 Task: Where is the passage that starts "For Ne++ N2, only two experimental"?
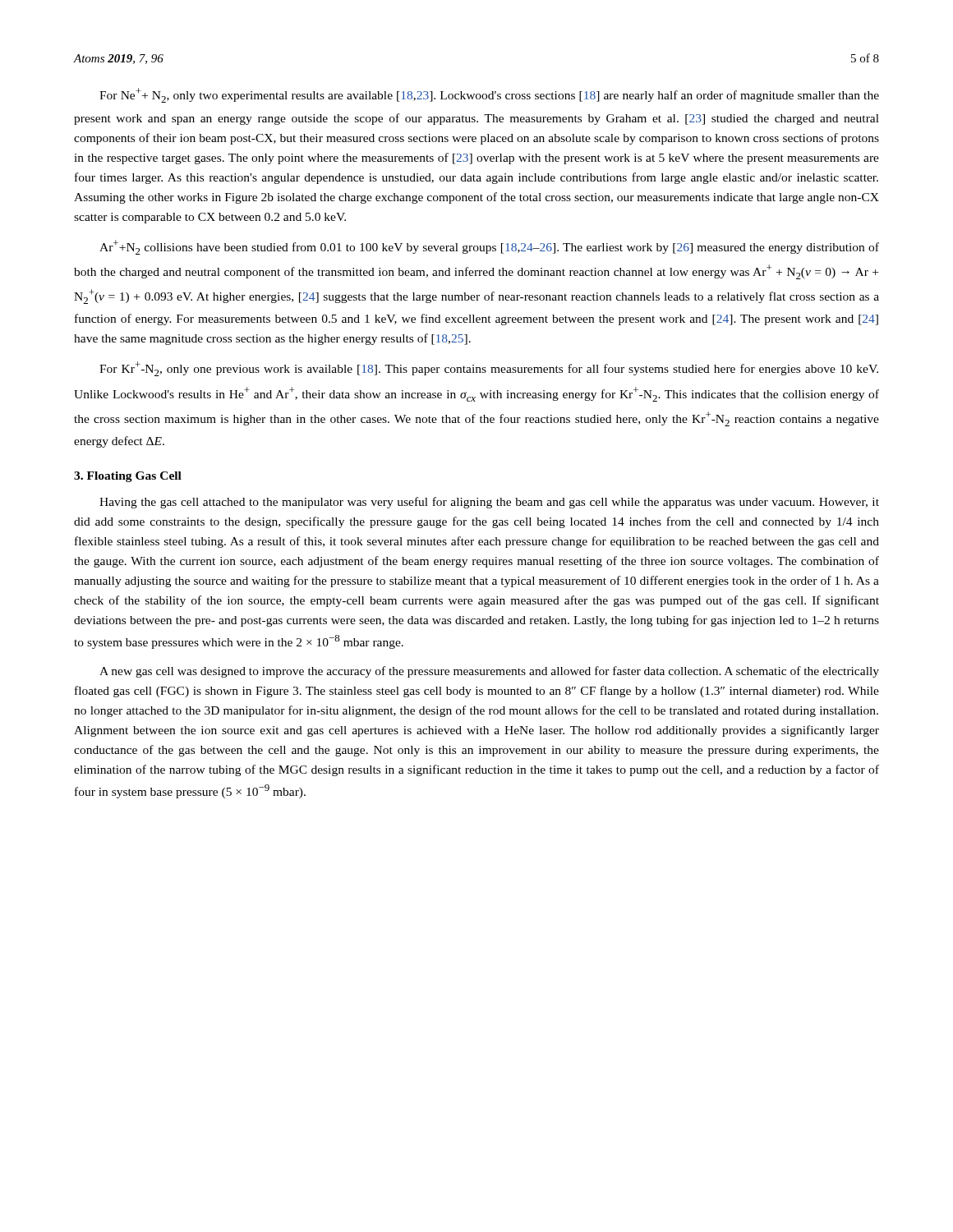click(x=476, y=155)
